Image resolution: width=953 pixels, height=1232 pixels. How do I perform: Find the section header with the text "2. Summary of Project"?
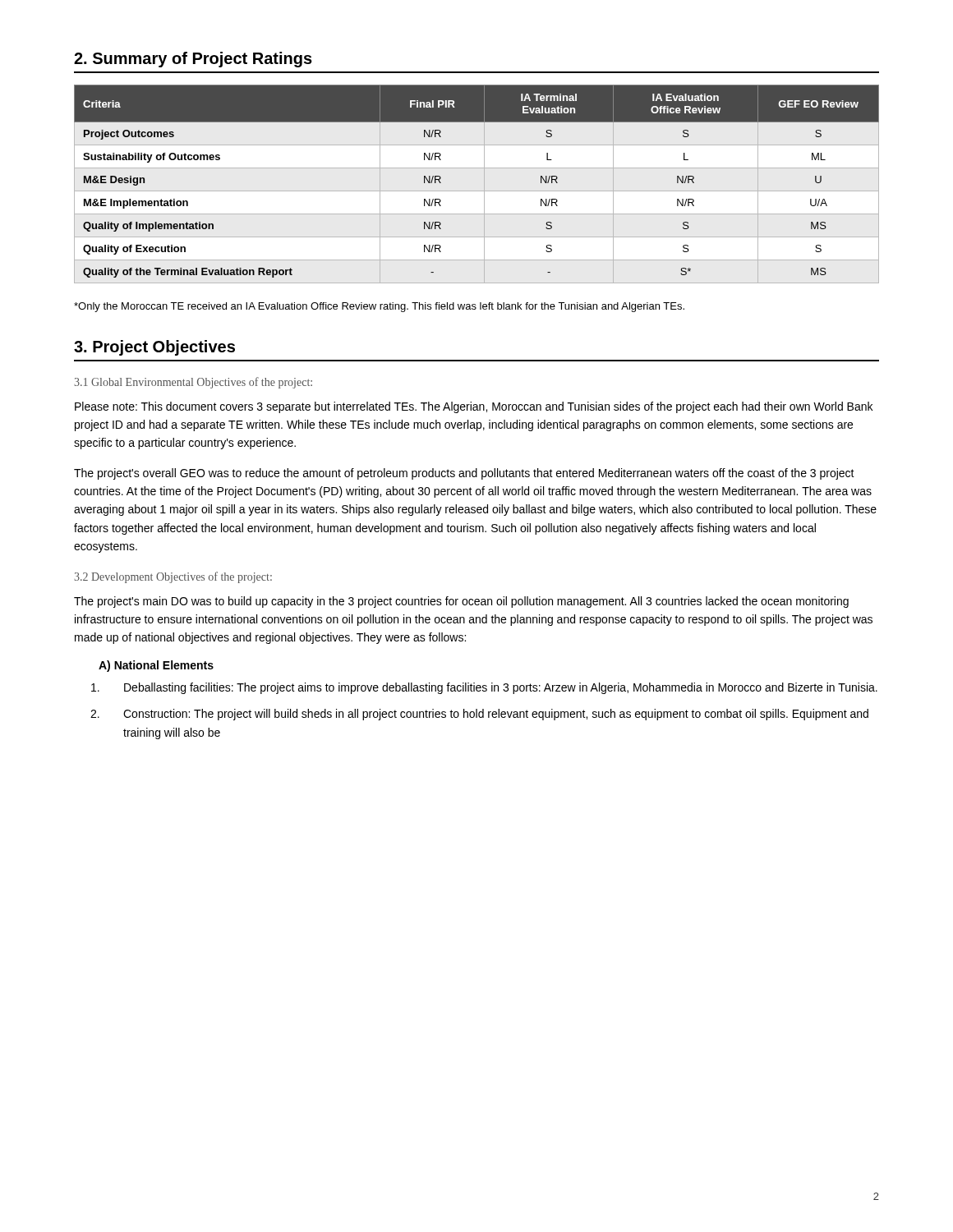pos(476,61)
